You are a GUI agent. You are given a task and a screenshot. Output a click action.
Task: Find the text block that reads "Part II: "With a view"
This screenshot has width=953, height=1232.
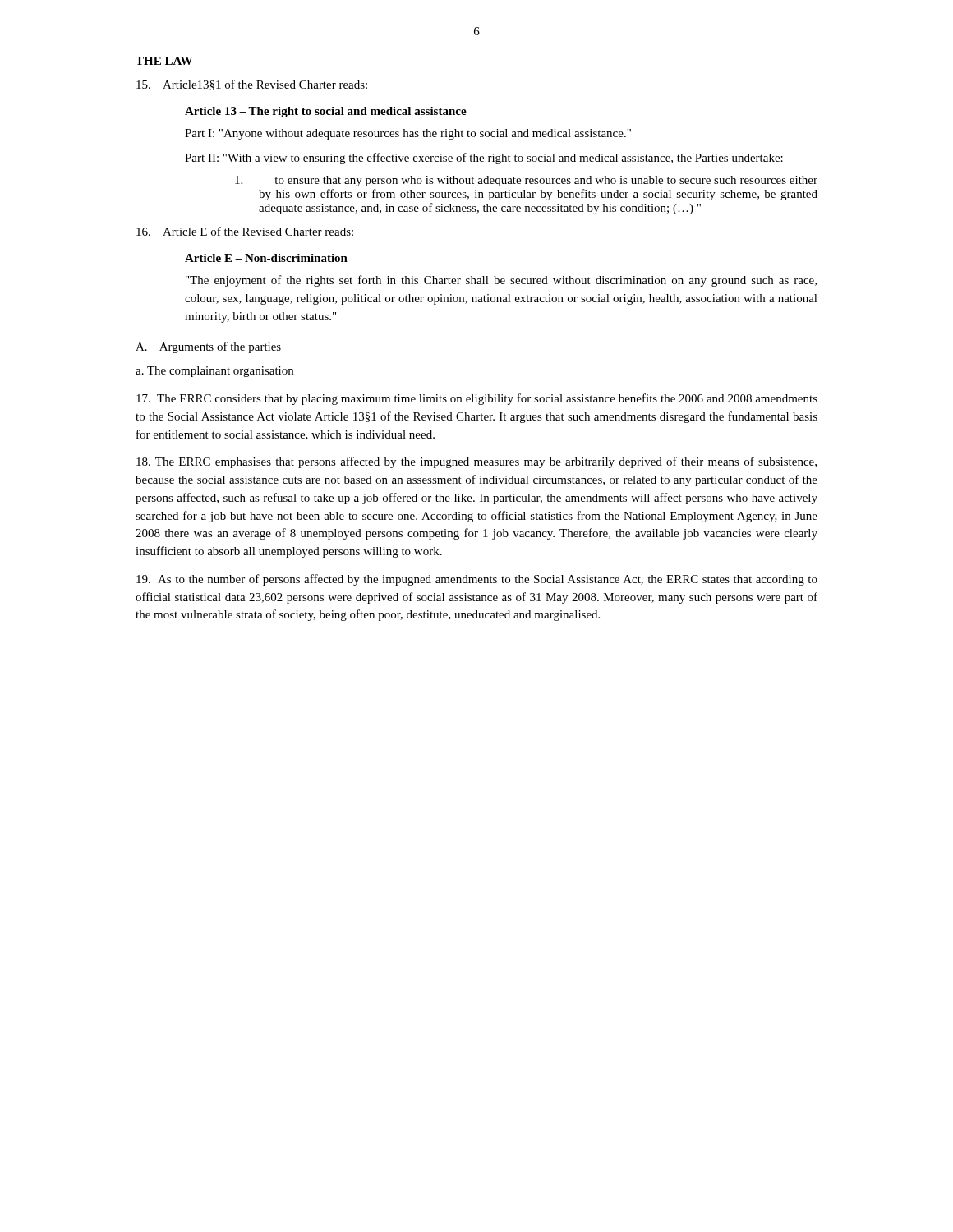pos(484,157)
